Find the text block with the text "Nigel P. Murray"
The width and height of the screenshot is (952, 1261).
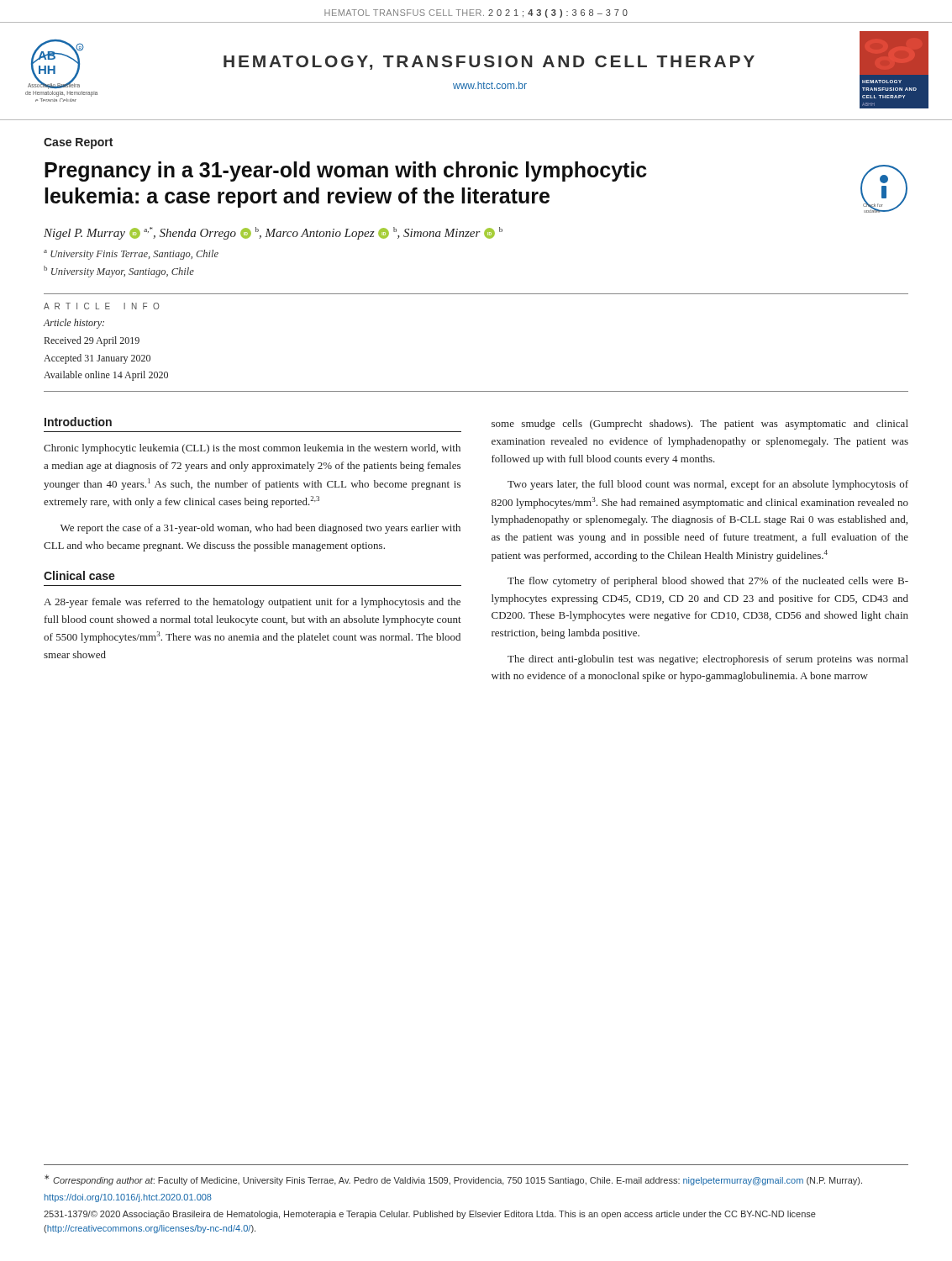pos(273,232)
